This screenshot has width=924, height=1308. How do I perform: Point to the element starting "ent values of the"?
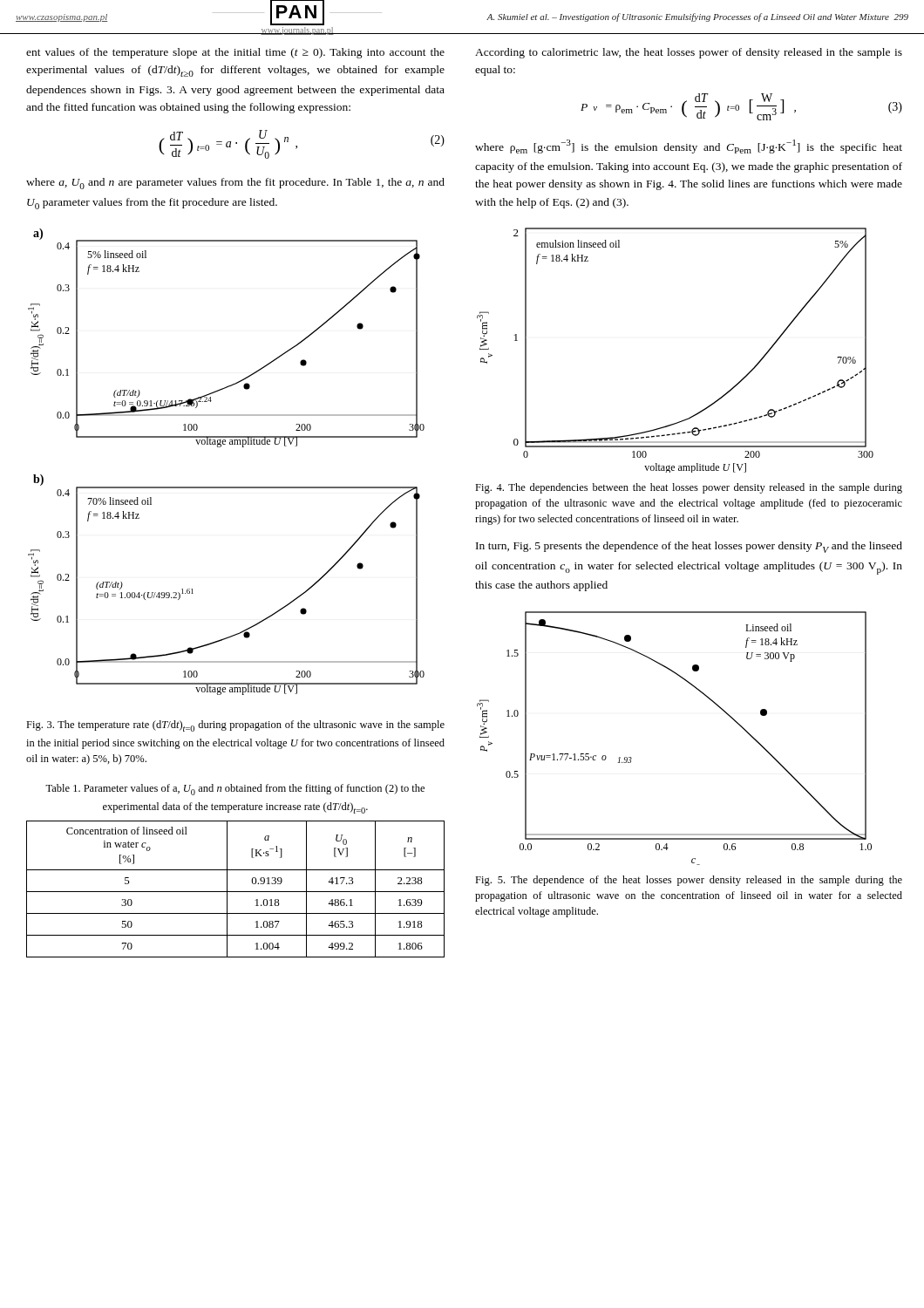235,79
